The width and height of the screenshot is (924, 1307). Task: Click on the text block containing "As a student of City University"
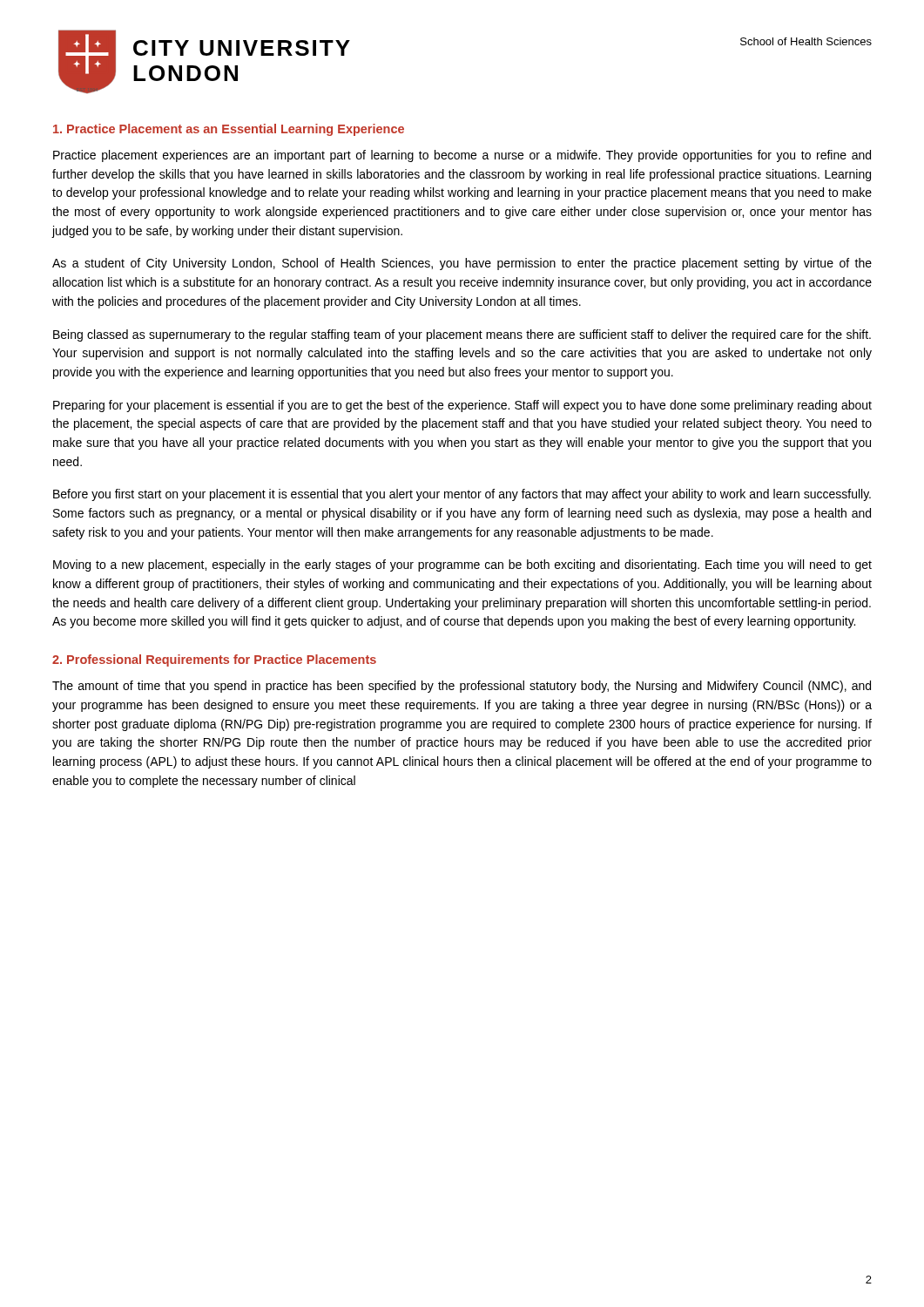coord(462,282)
